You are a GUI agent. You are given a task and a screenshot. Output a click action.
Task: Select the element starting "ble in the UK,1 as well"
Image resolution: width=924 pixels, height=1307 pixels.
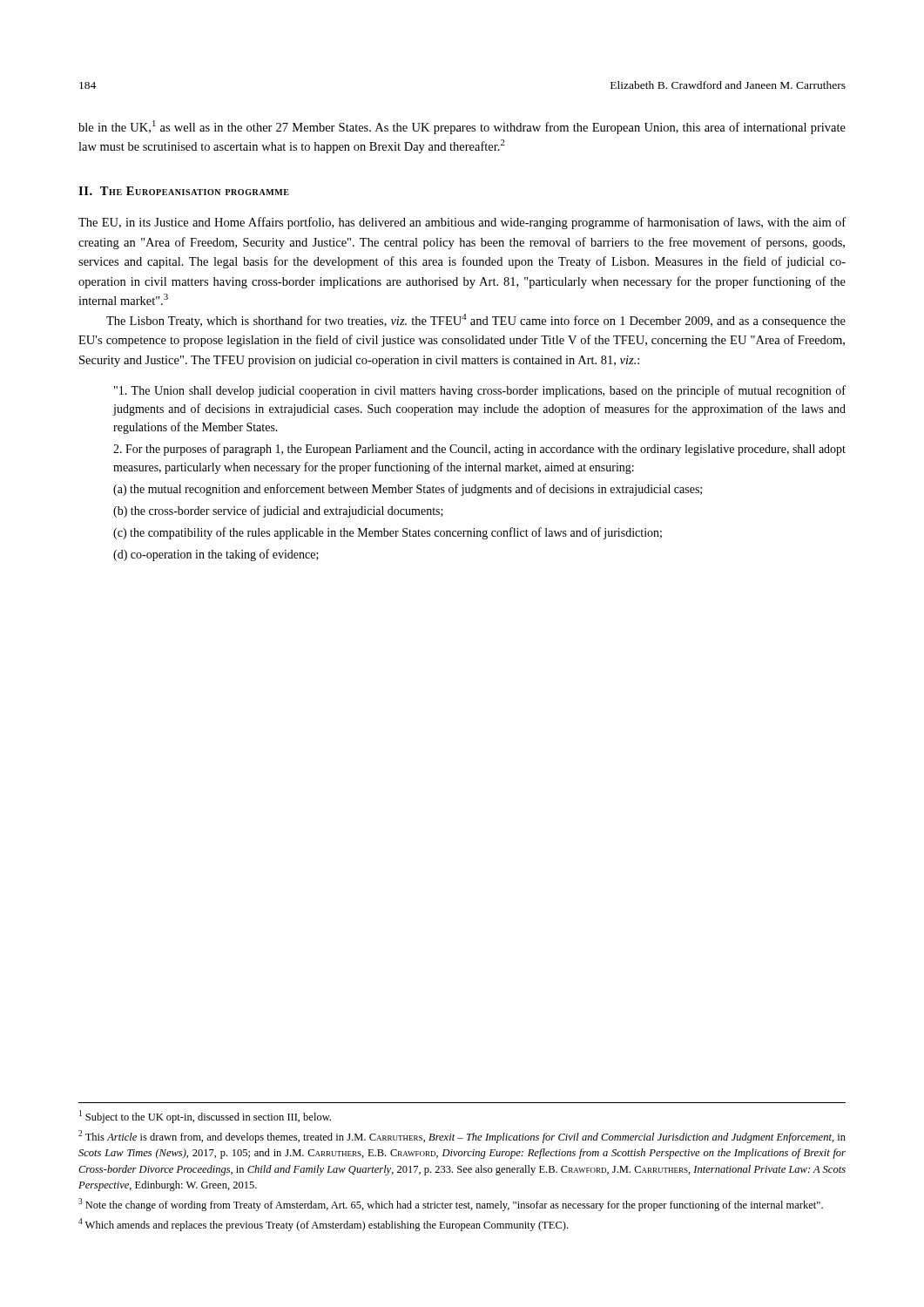coord(462,136)
